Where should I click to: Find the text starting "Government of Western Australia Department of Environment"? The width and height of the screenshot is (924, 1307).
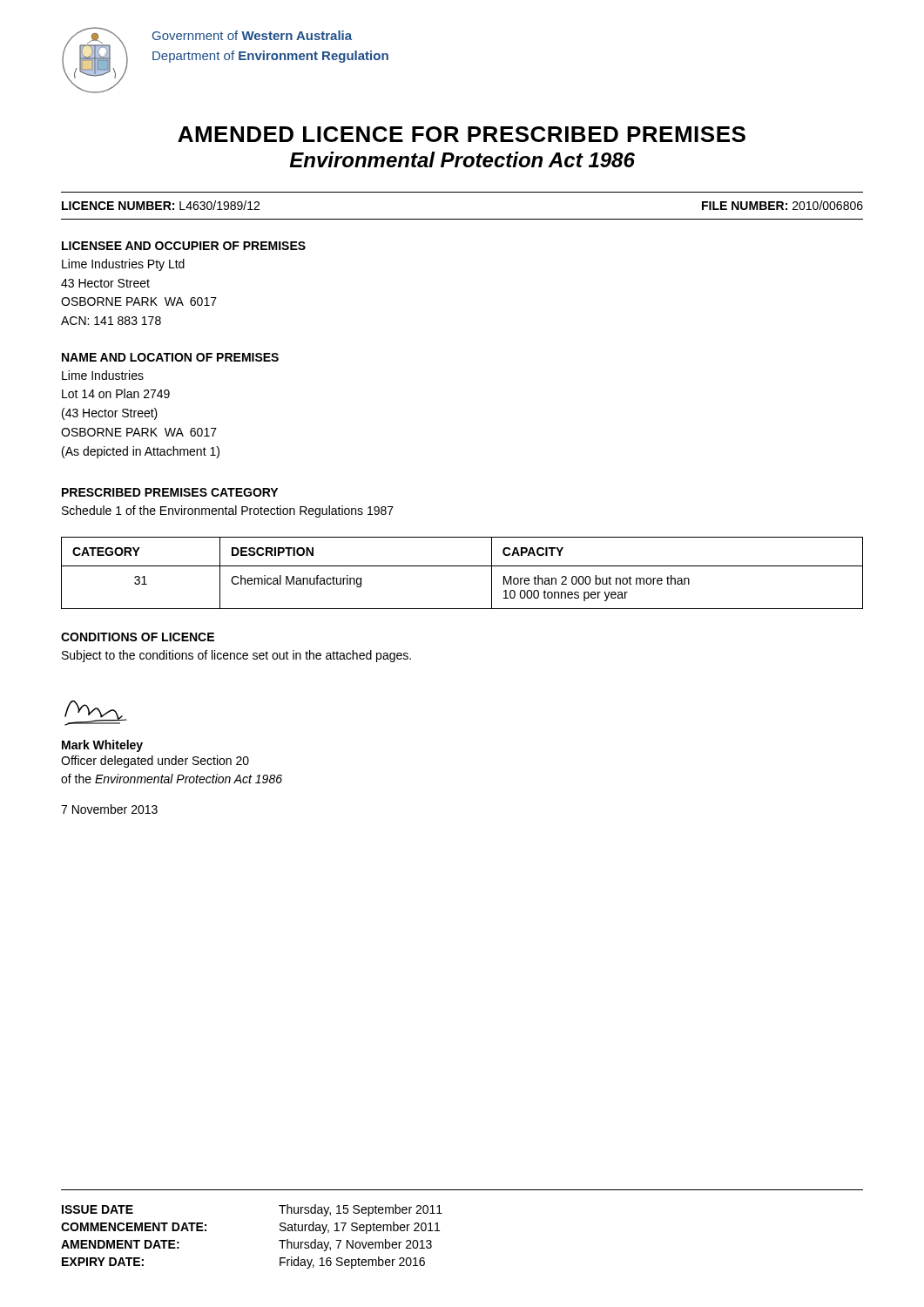click(x=270, y=46)
